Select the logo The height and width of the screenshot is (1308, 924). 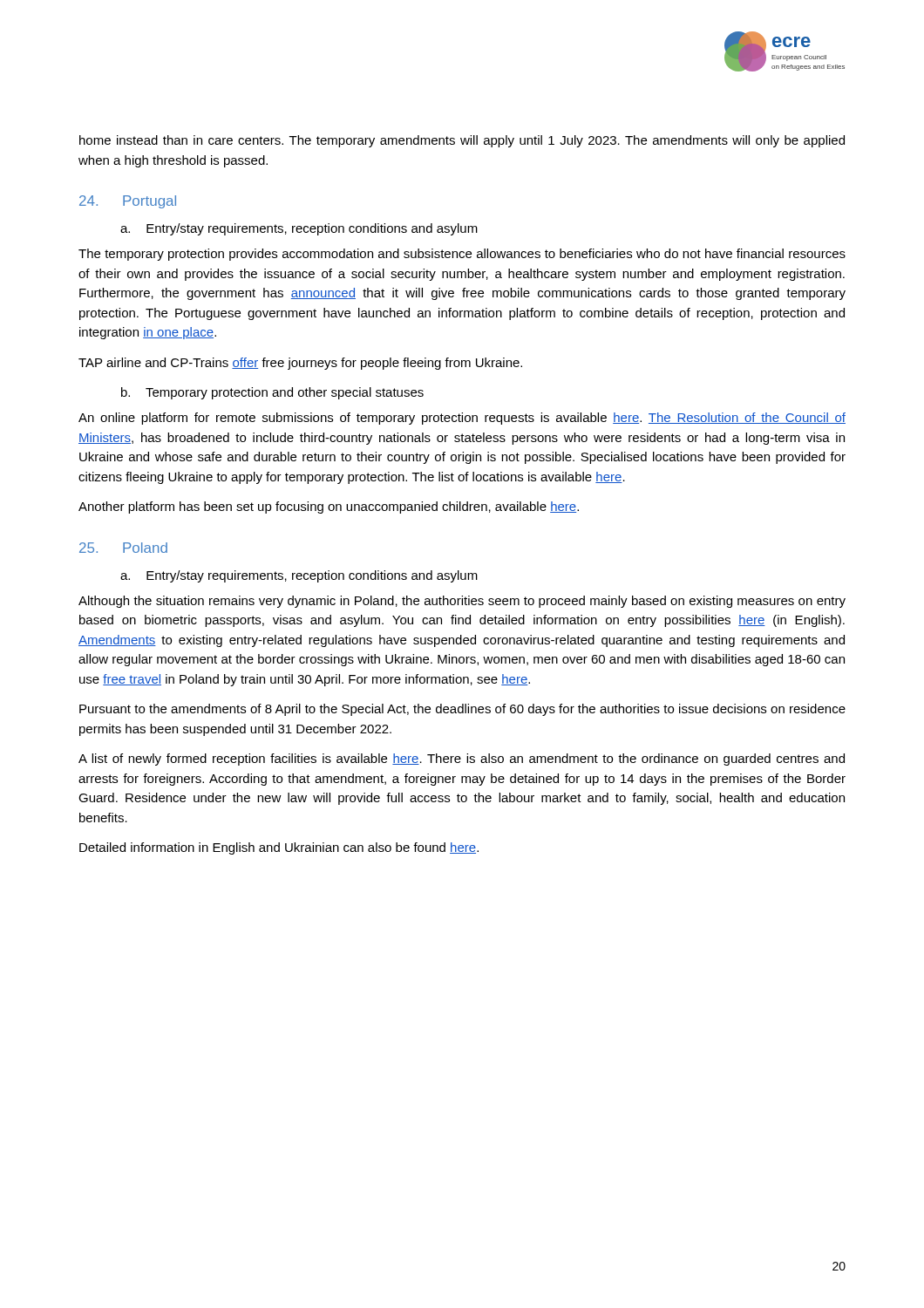coord(793,56)
